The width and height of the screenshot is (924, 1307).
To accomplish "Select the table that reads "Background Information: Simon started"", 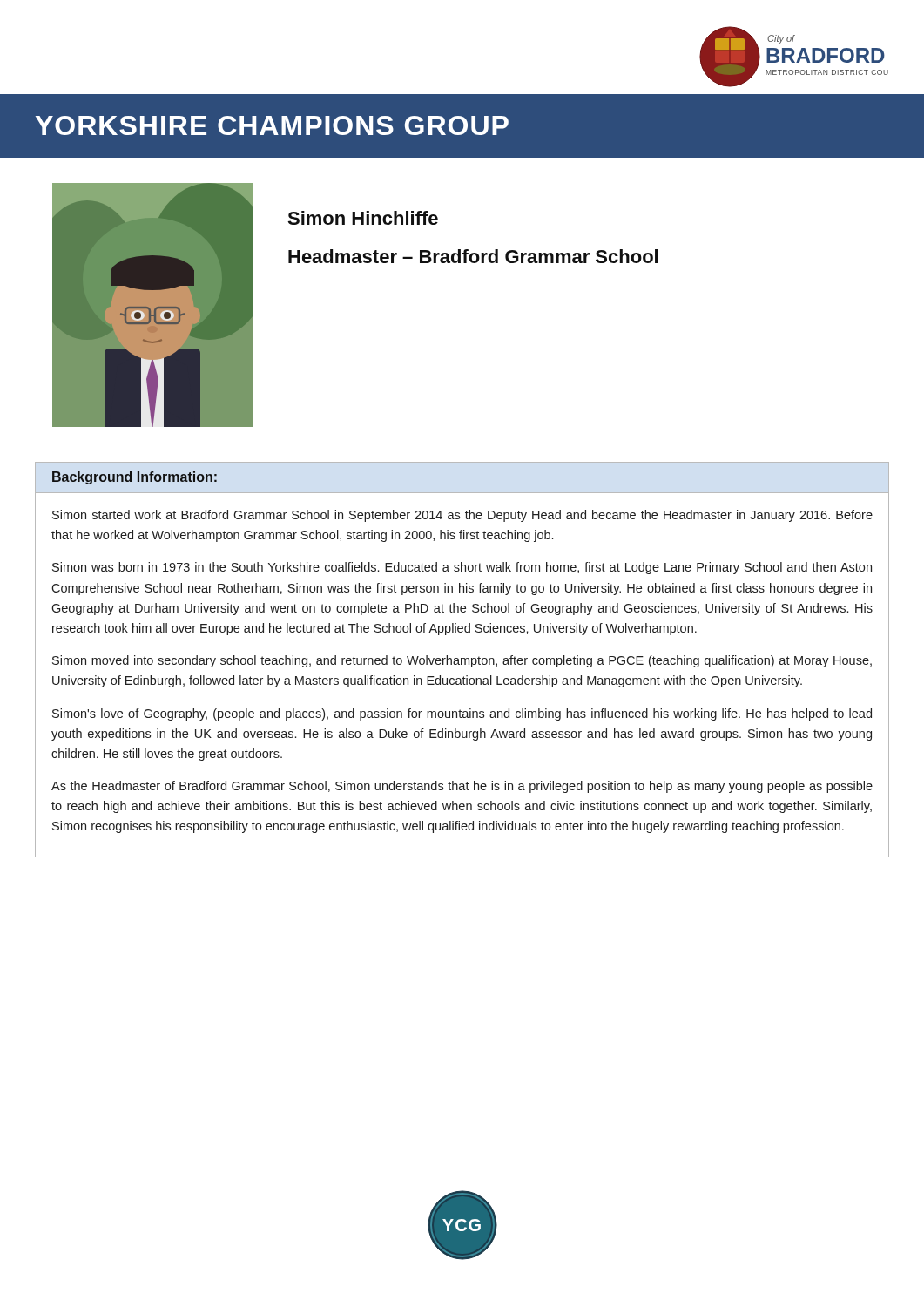I will 462,659.
